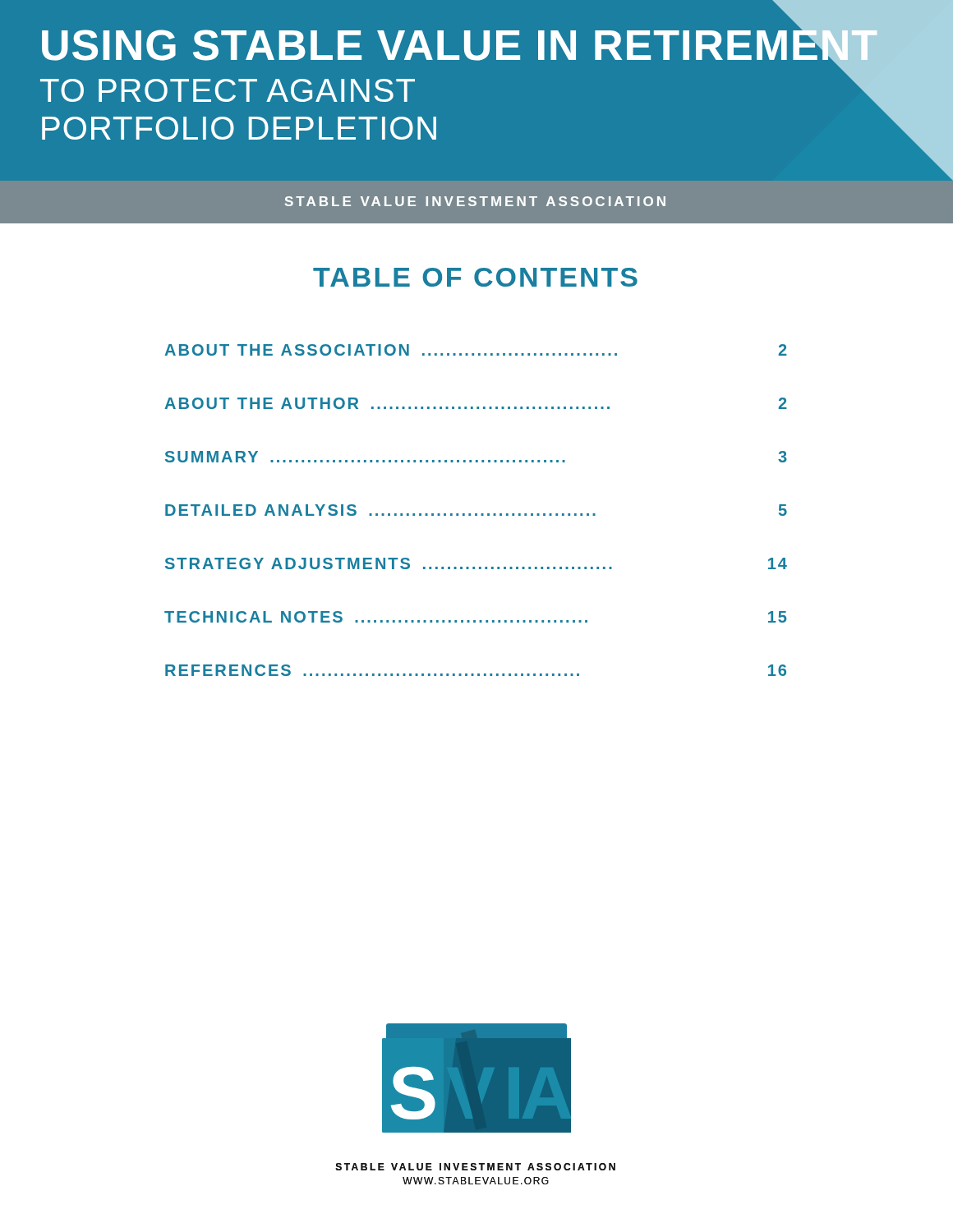Locate the block starting "TECHNICAL NOTES"
Image resolution: width=953 pixels, height=1232 pixels.
pos(476,617)
